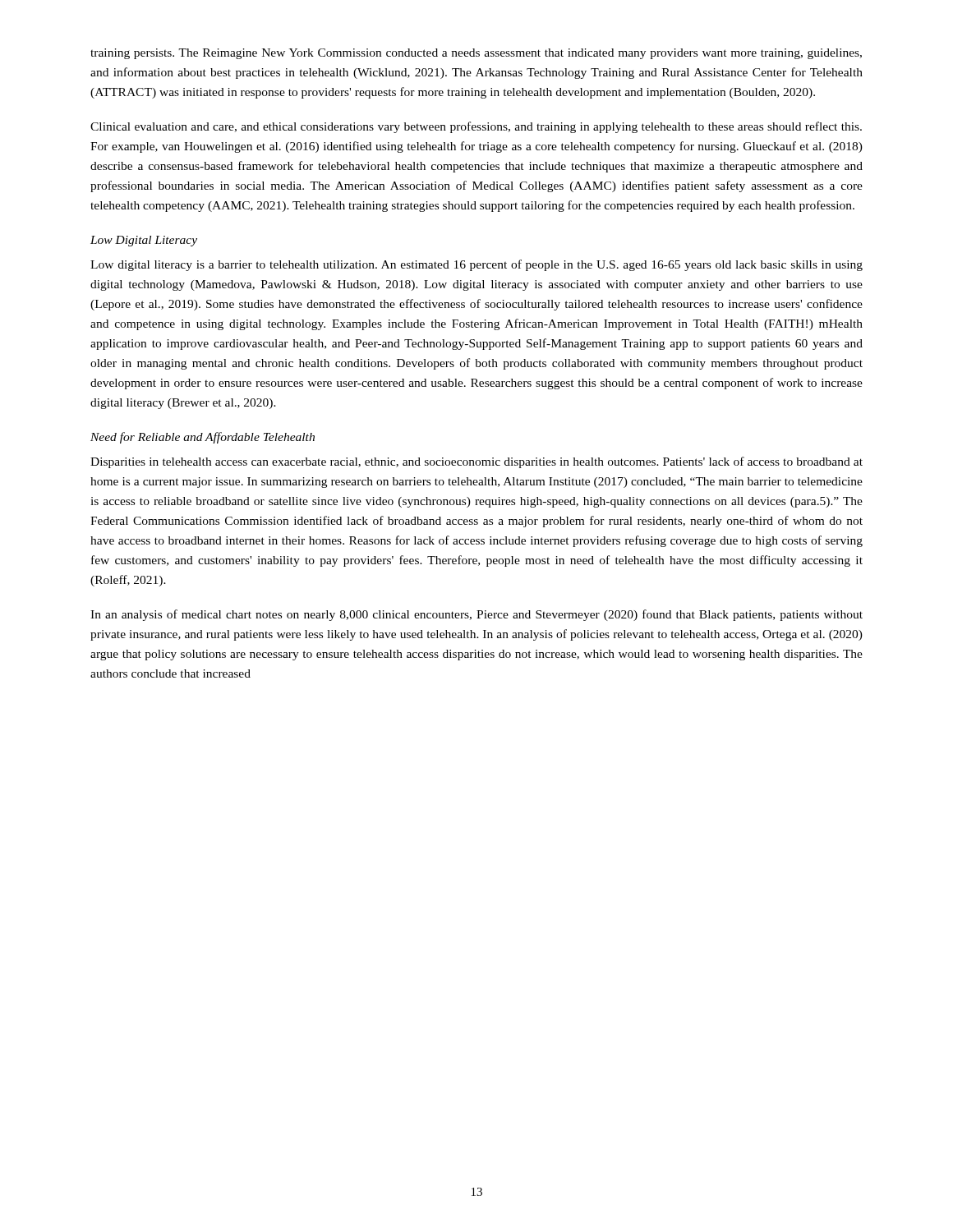The height and width of the screenshot is (1232, 953).
Task: Click on the text starting "Low Digital Literacy"
Action: point(144,241)
